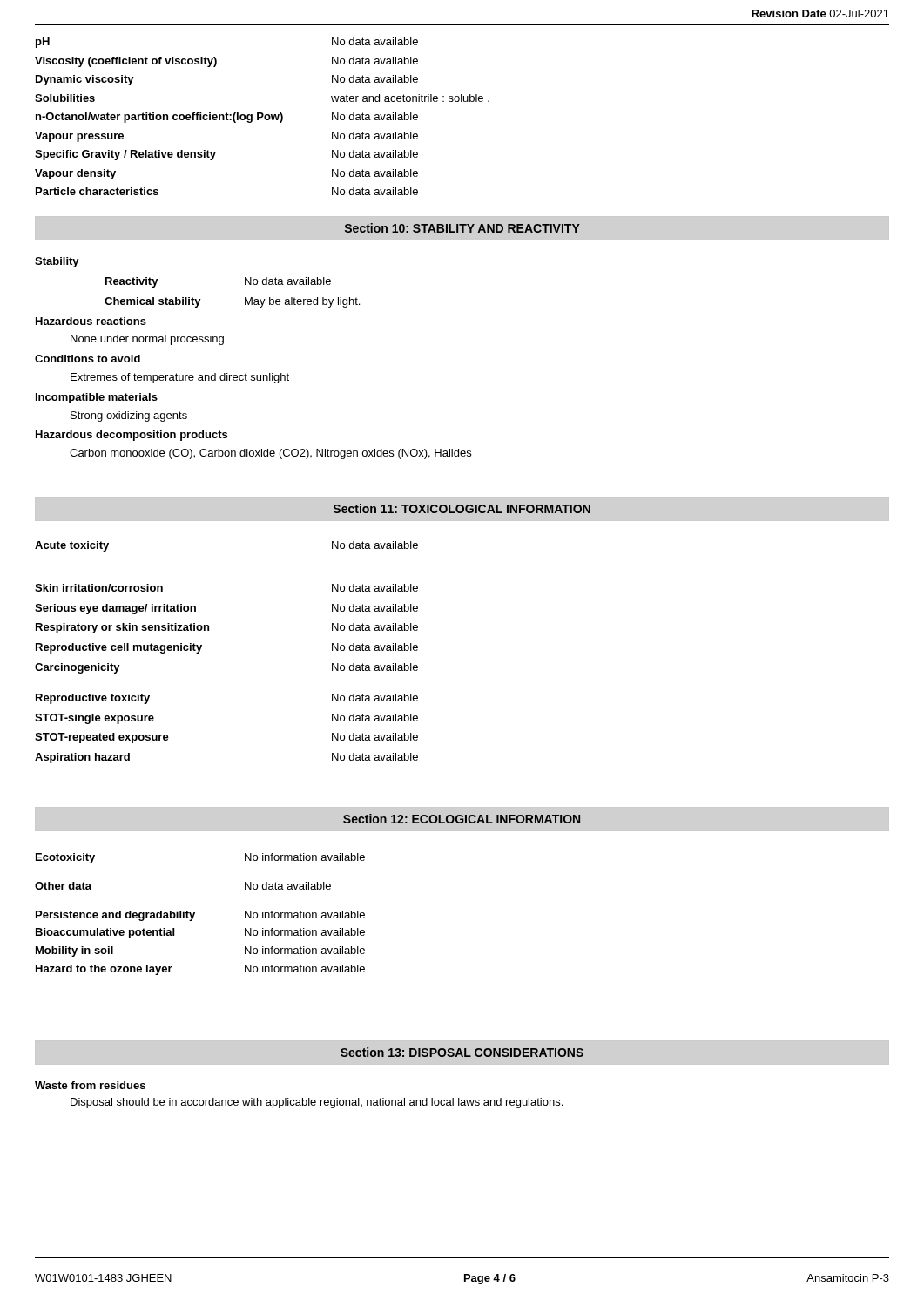Select the text block that reads "Acute toxicity No"
This screenshot has width=924, height=1307.
pyautogui.click(x=78, y=546)
